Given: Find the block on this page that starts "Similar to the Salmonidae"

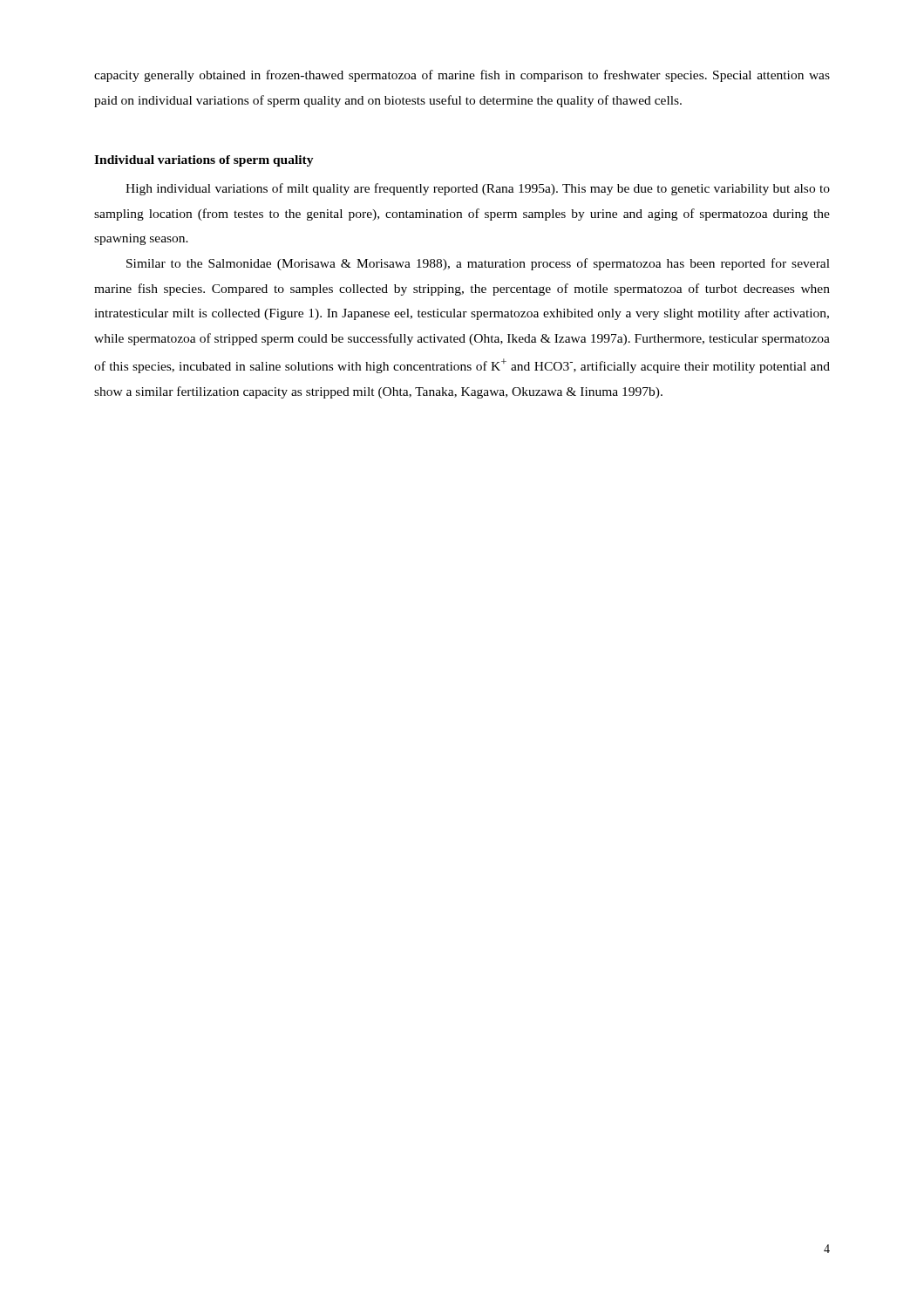Looking at the screenshot, I should coord(462,327).
